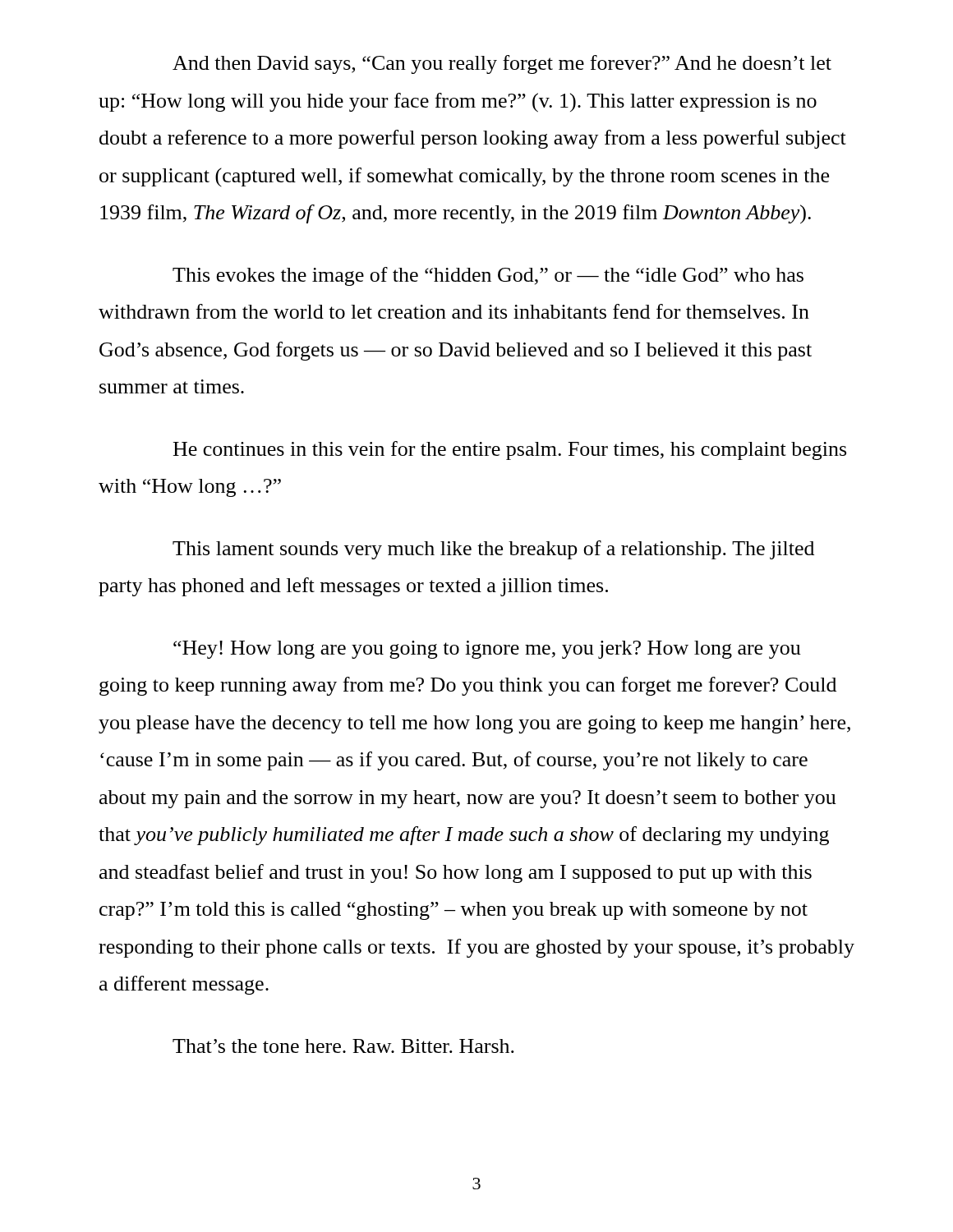Screen dimensions: 1232x953
Task: Point to the block beginning "This lament sounds very much like the"
Action: 476,567
